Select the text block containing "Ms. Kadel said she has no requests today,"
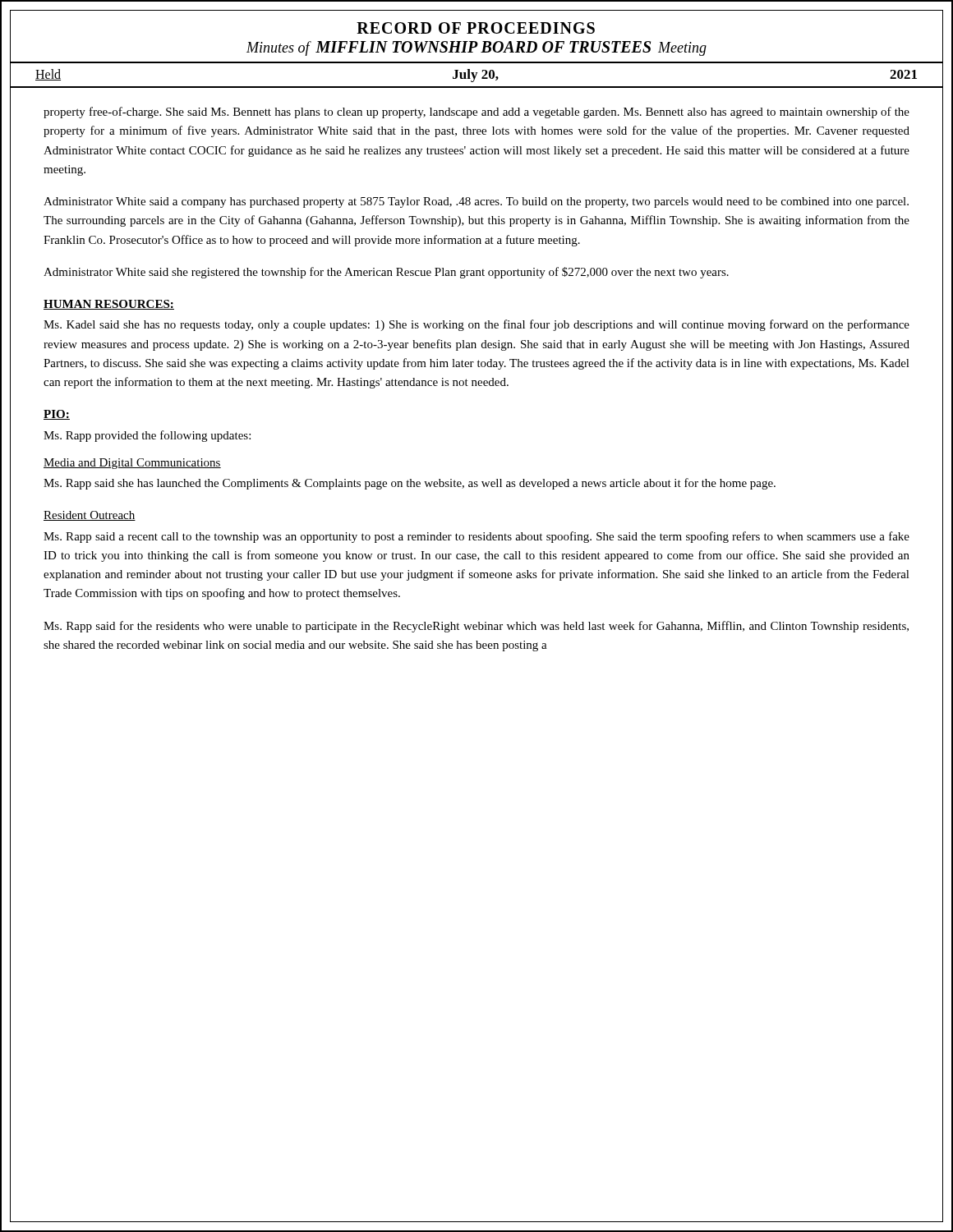 click(476, 353)
